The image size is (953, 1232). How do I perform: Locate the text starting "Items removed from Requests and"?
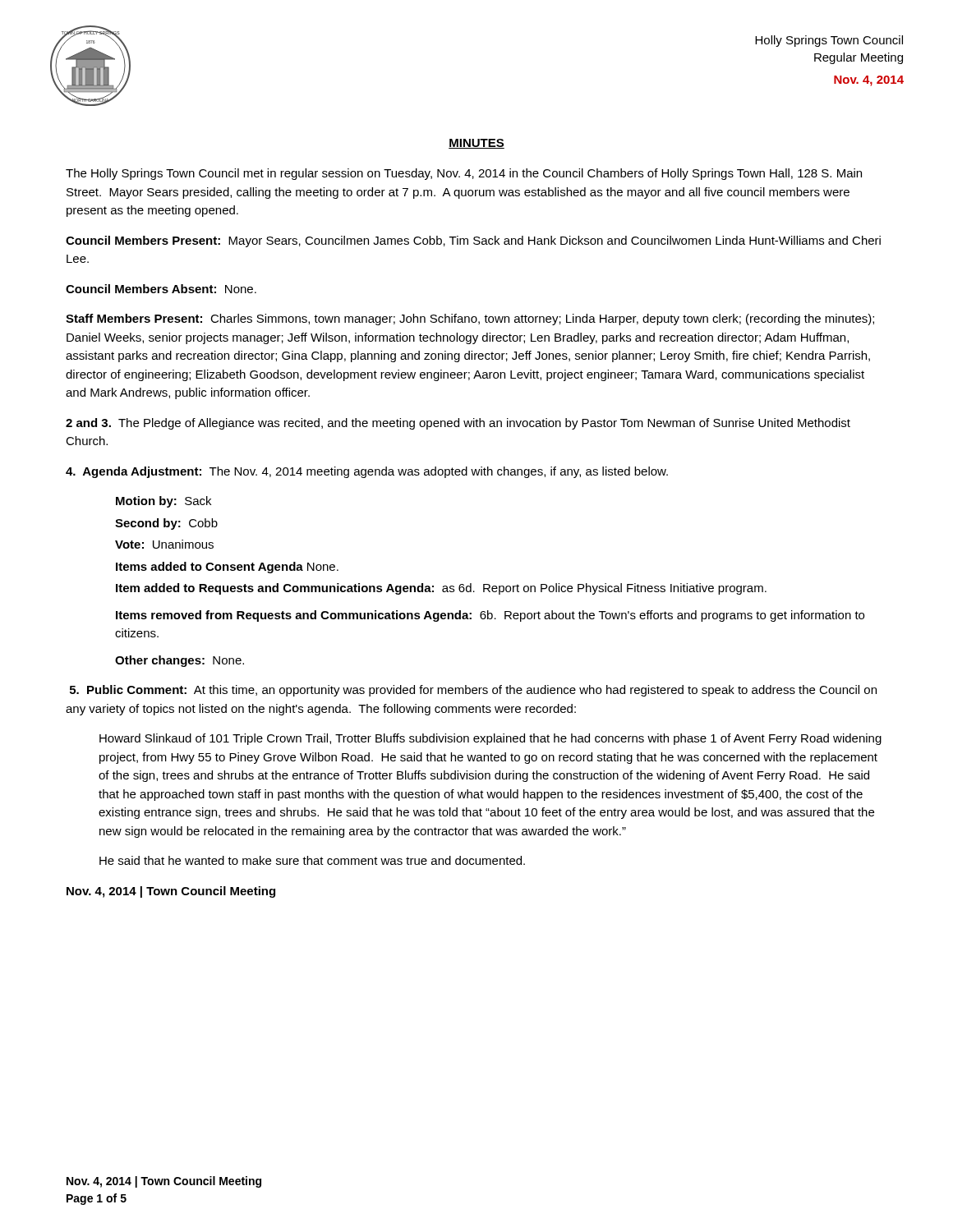coord(490,624)
